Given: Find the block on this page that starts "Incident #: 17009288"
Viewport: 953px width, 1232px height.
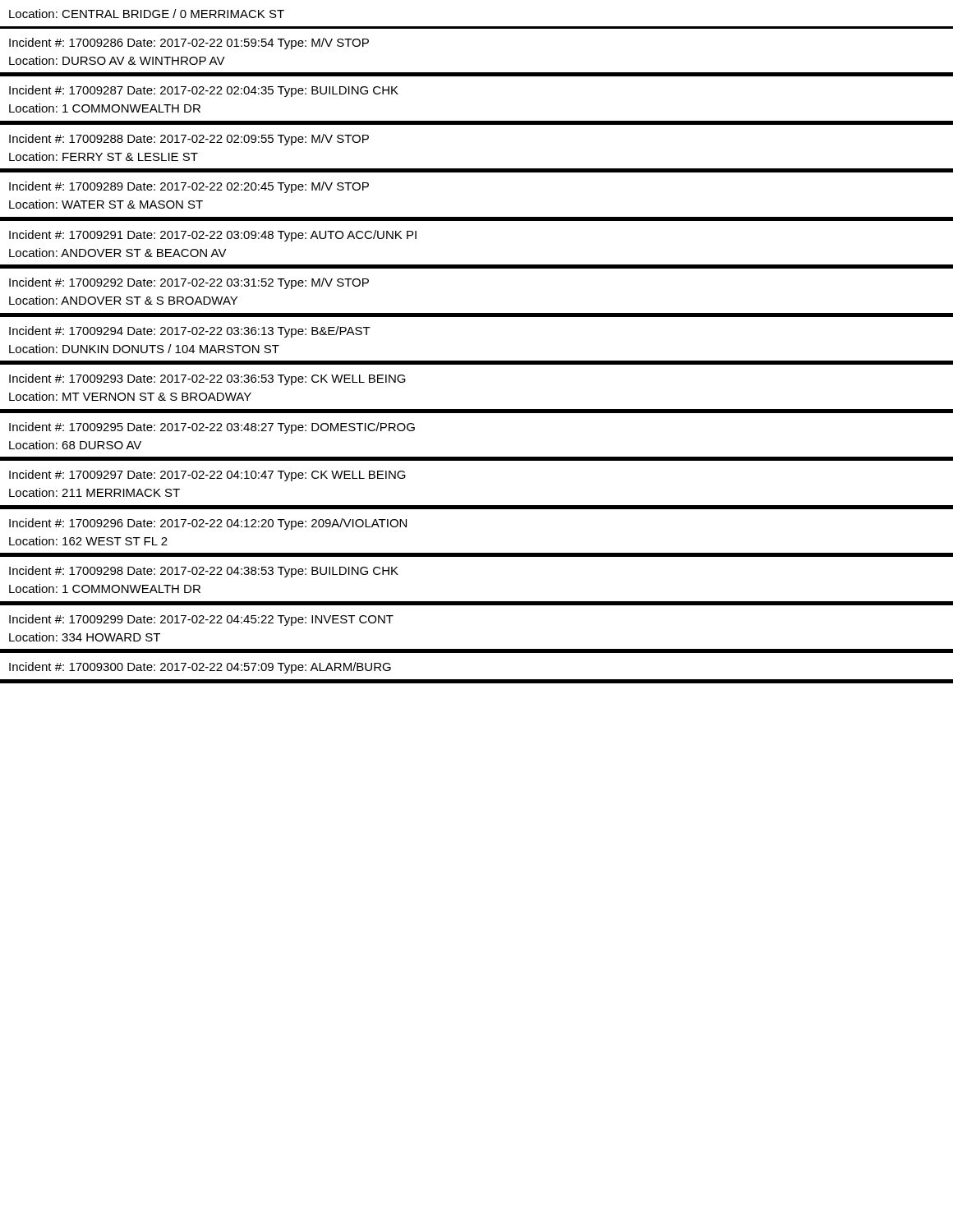Looking at the screenshot, I should (189, 140).
